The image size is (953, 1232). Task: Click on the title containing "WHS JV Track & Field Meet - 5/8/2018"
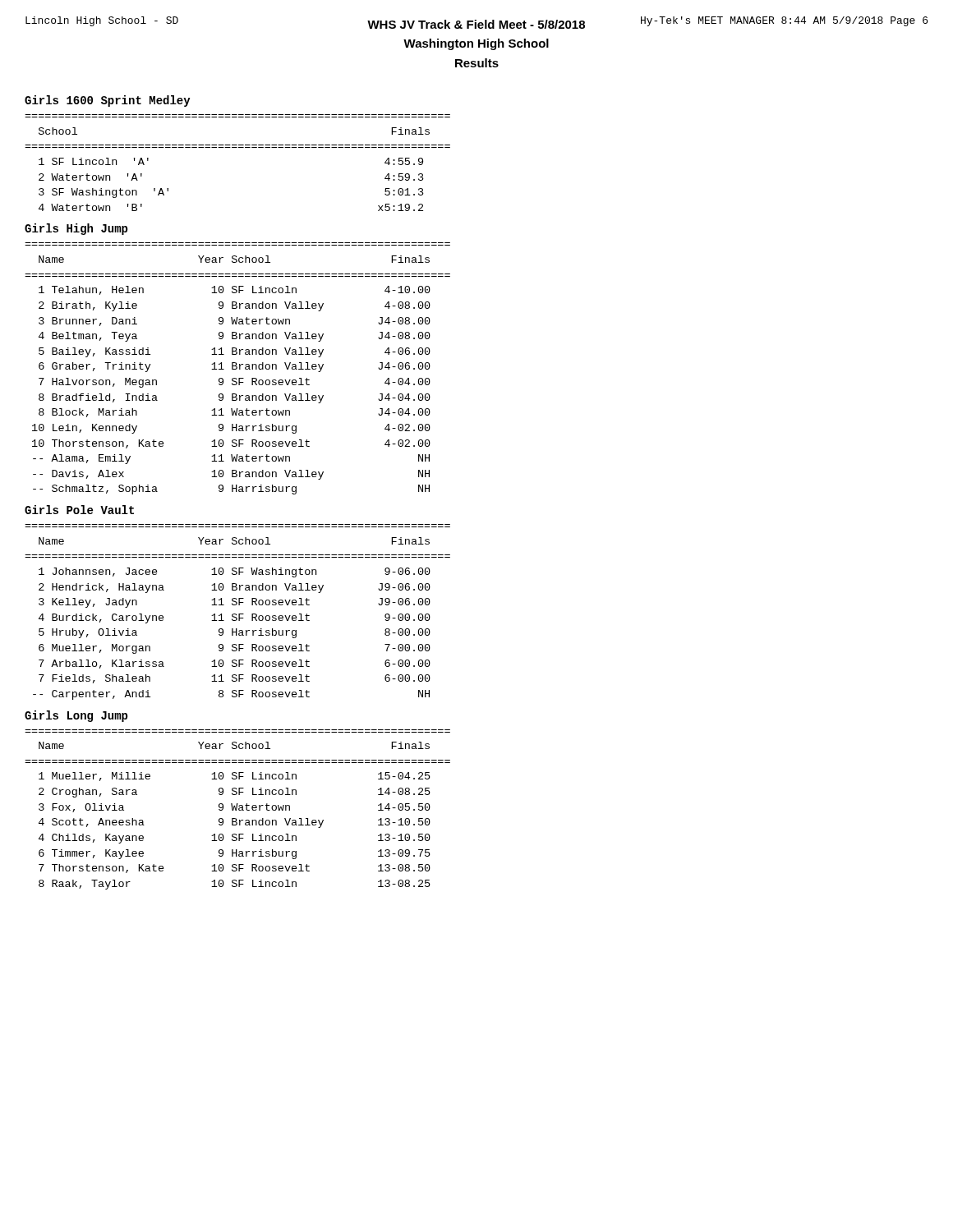[476, 43]
